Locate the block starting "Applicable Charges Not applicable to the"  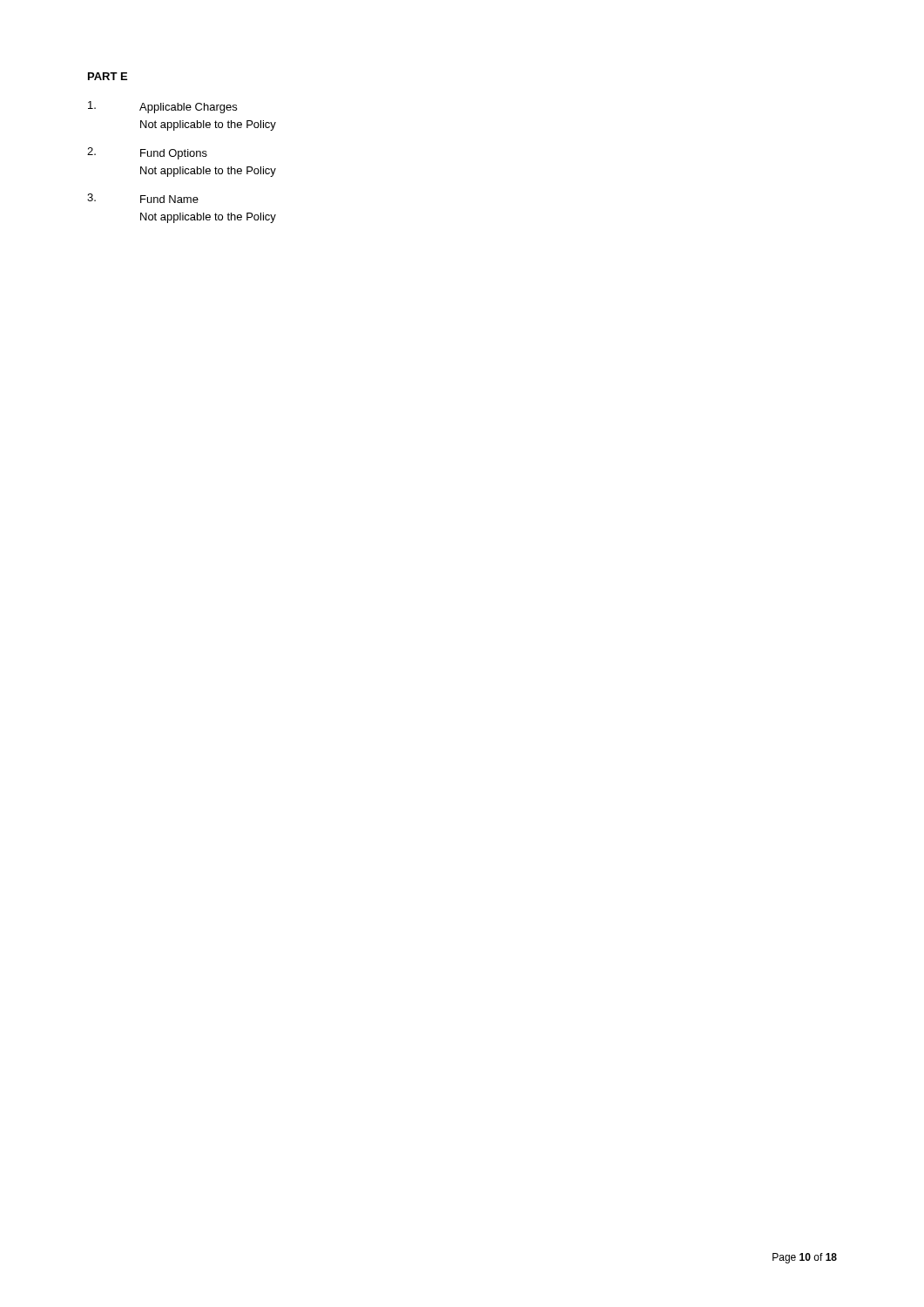pyautogui.click(x=182, y=115)
